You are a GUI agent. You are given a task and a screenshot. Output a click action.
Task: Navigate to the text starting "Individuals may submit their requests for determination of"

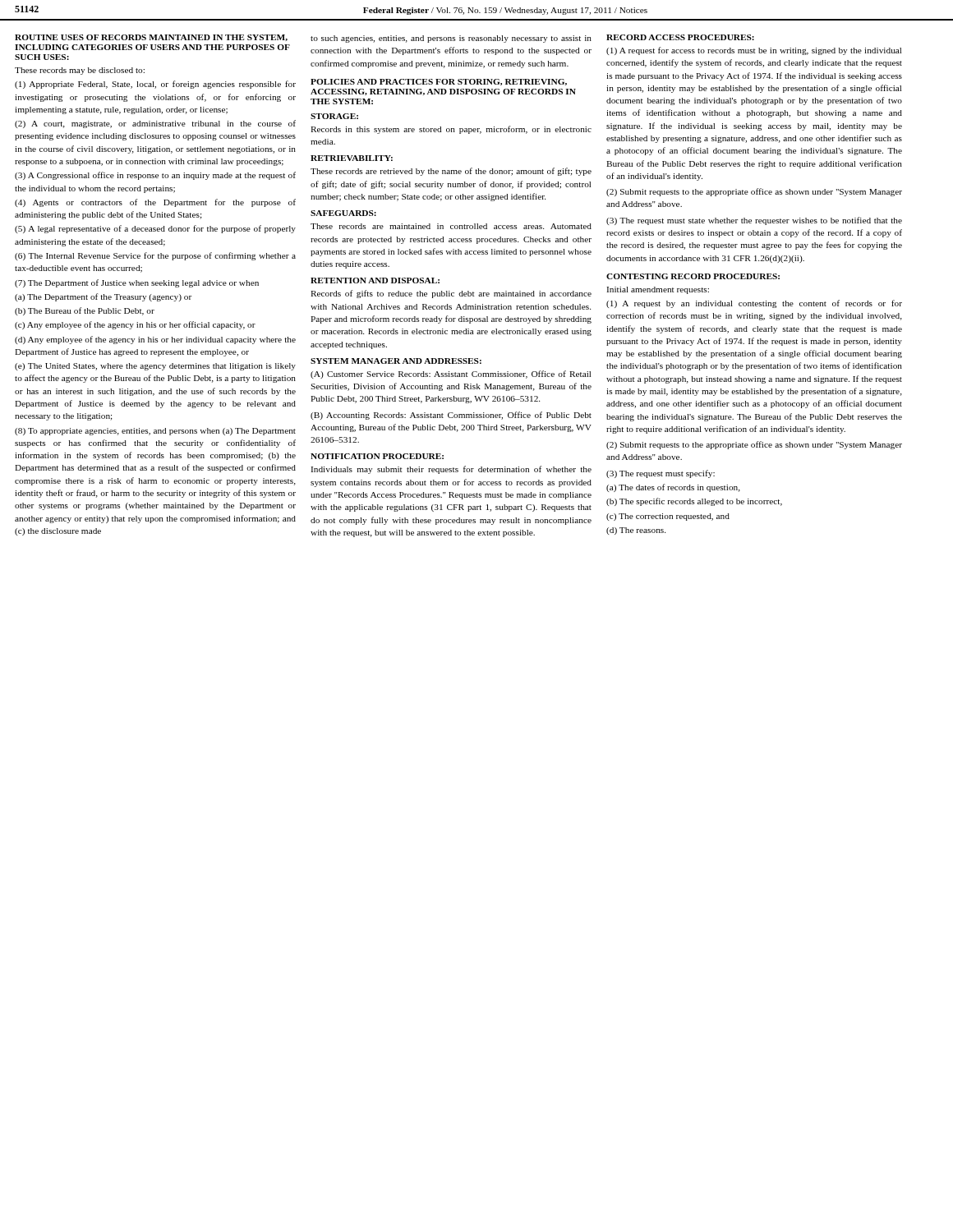451,501
